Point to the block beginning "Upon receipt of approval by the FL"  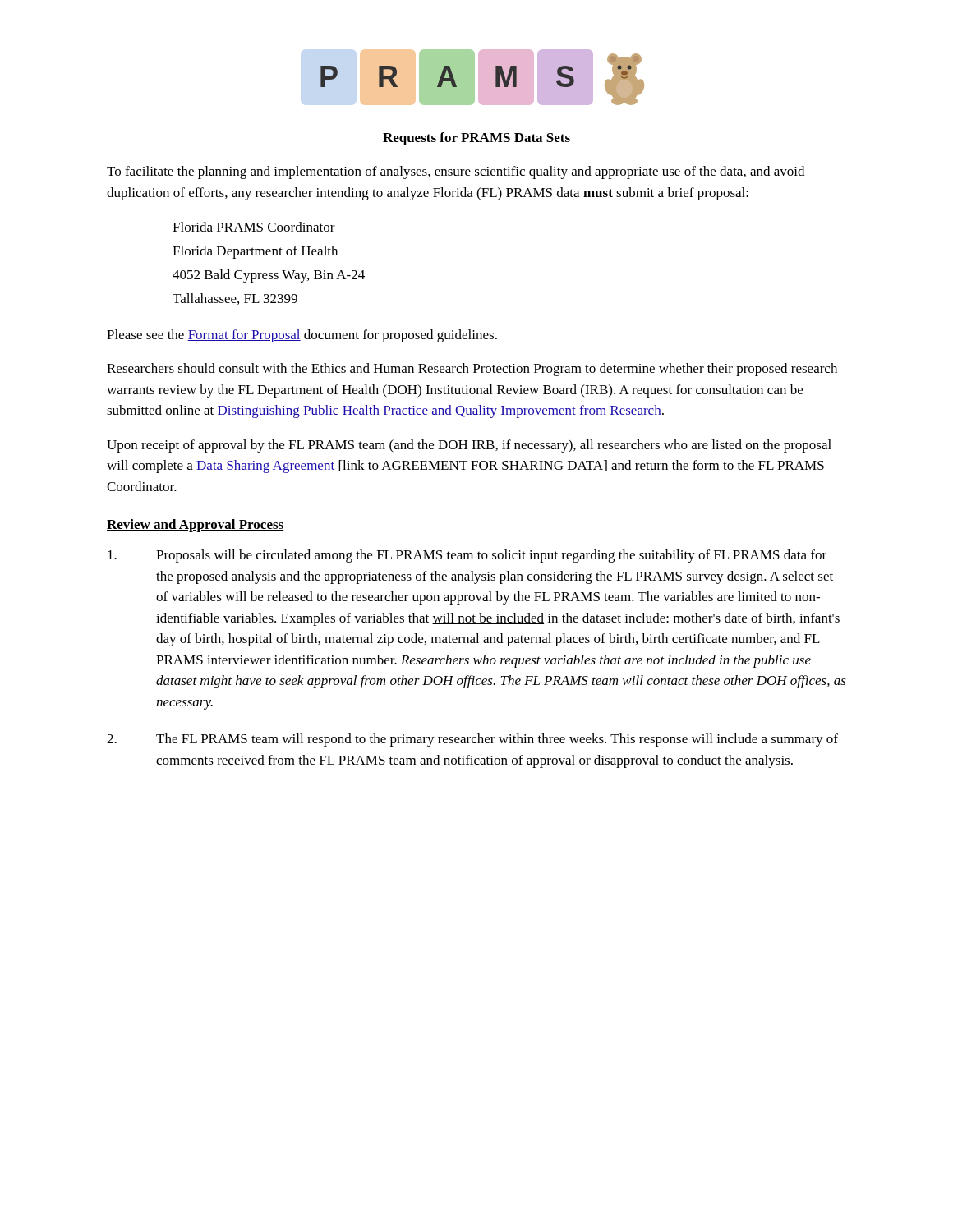coord(469,465)
